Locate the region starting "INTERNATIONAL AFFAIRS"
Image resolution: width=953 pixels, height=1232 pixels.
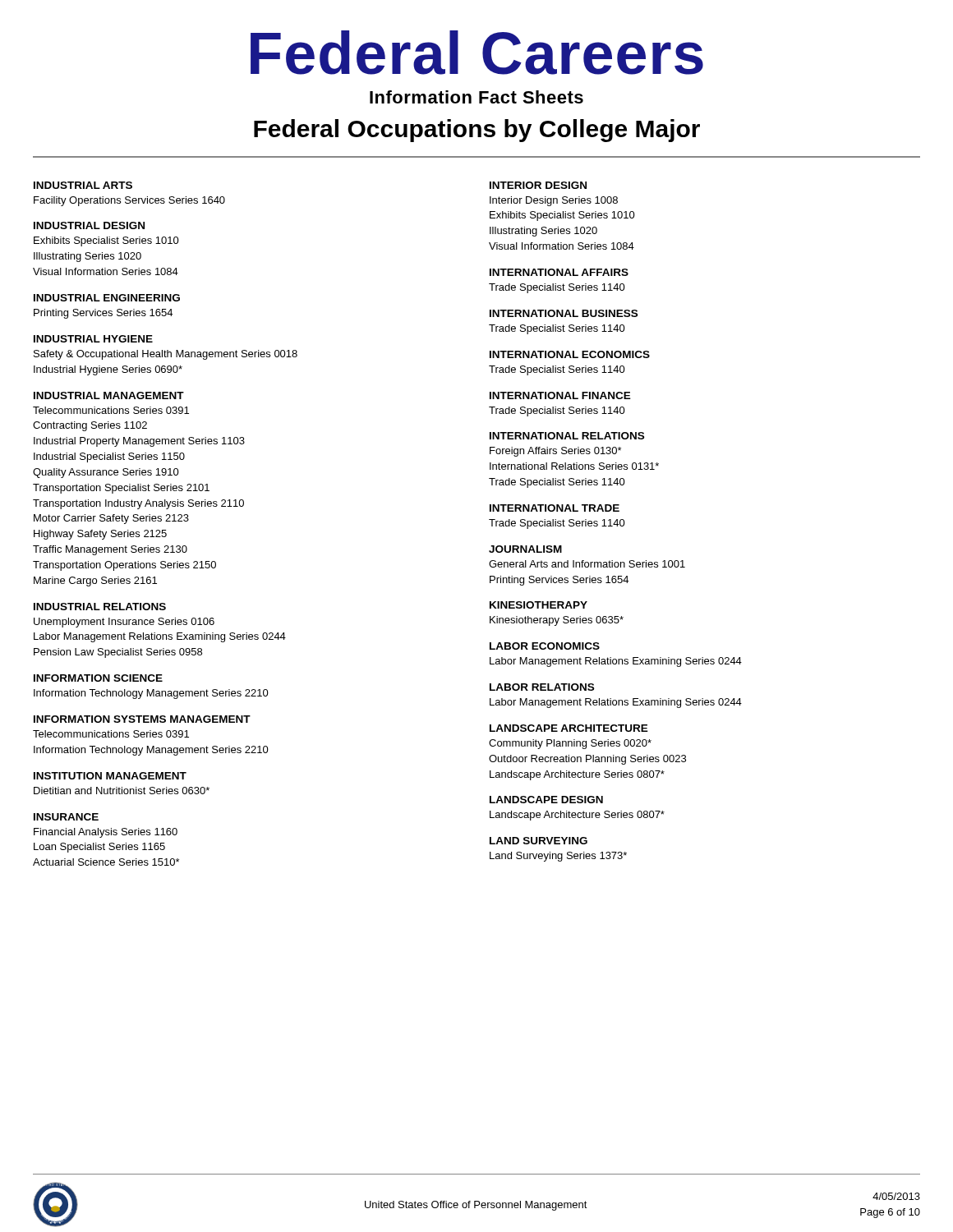(559, 272)
